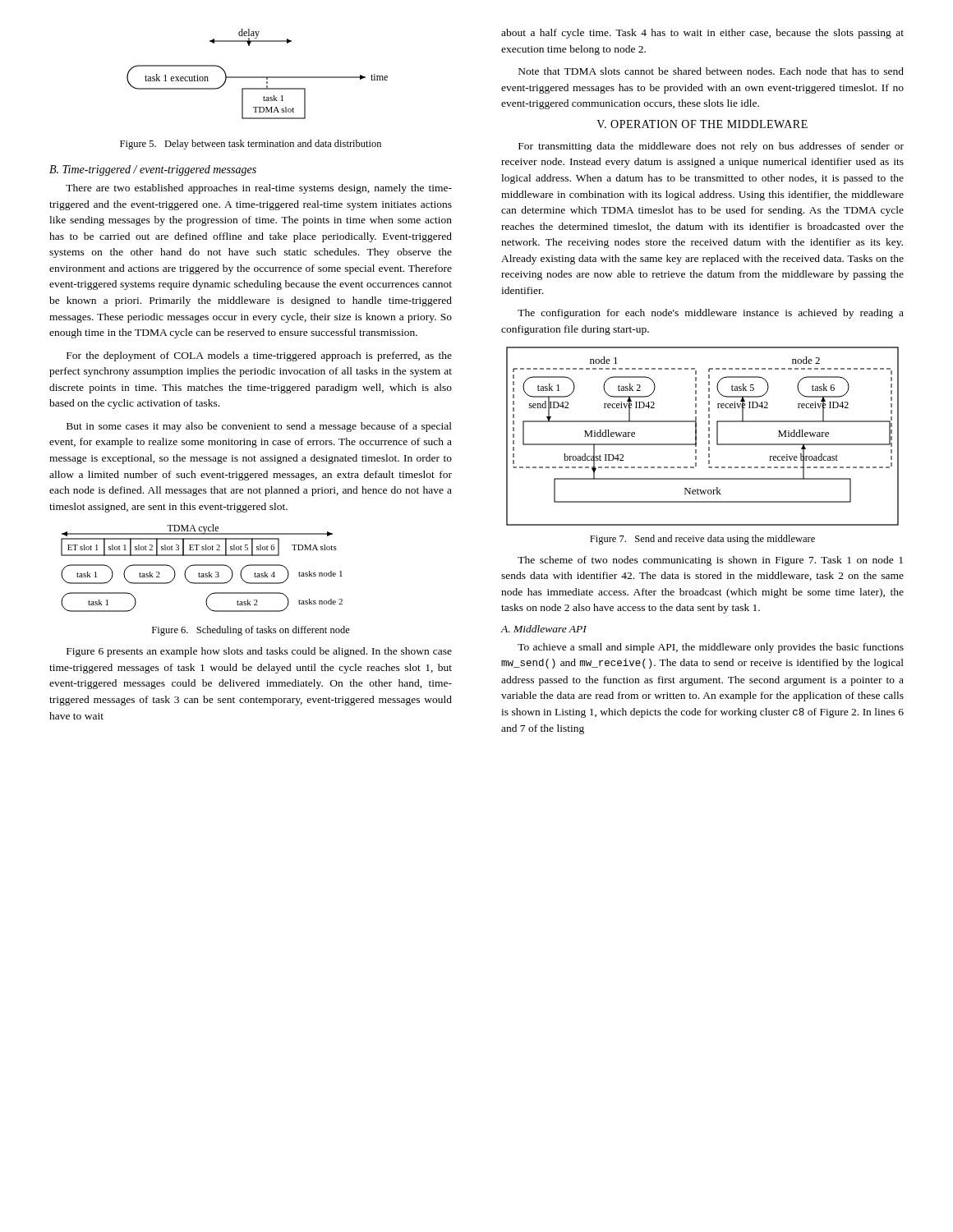Locate the region starting "There are two"
This screenshot has height=1232, width=953.
point(251,260)
